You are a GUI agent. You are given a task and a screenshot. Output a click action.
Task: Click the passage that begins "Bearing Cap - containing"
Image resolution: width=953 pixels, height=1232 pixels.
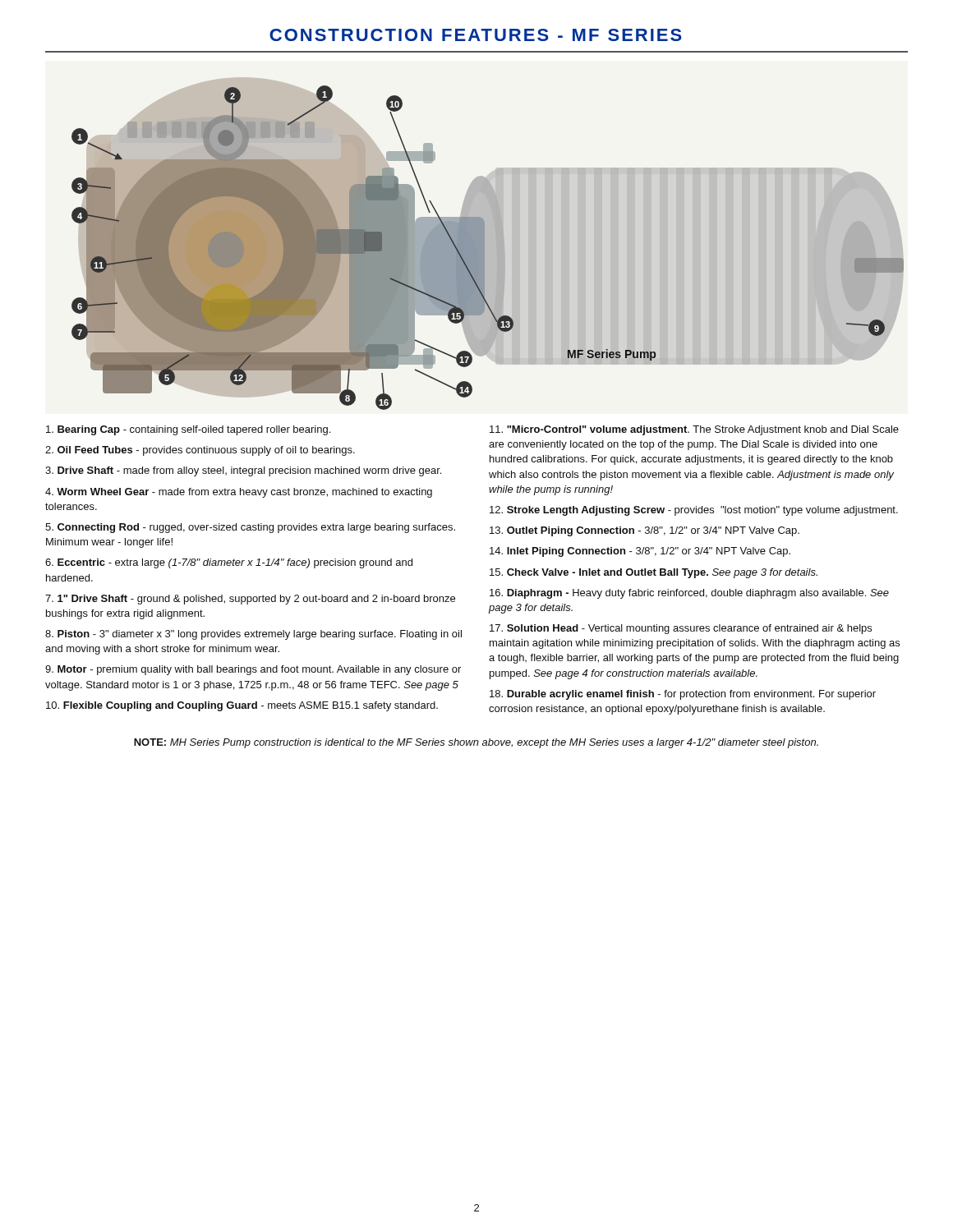pyautogui.click(x=188, y=429)
